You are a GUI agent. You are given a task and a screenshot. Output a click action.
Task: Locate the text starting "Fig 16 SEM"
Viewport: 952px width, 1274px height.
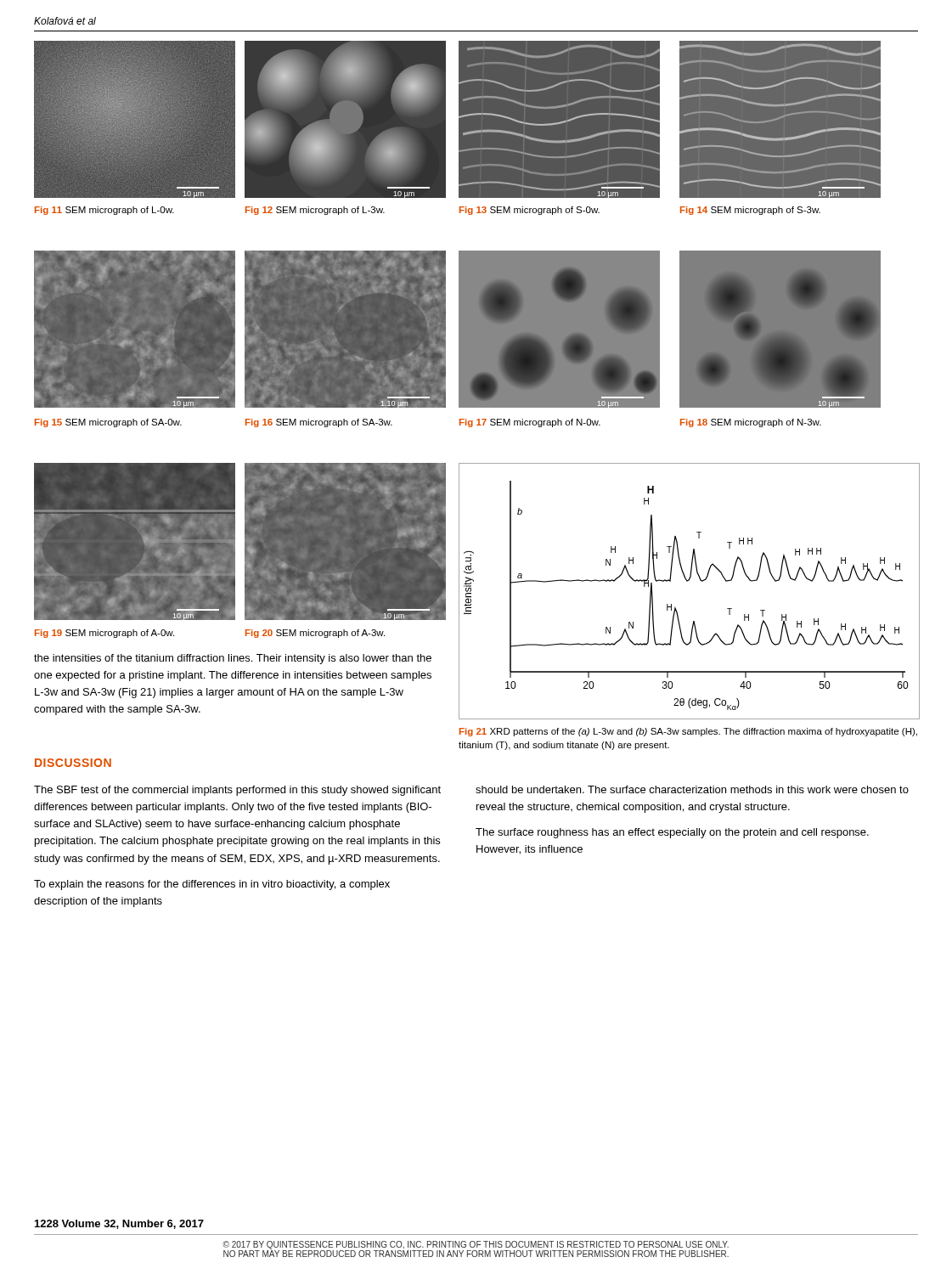coord(319,422)
